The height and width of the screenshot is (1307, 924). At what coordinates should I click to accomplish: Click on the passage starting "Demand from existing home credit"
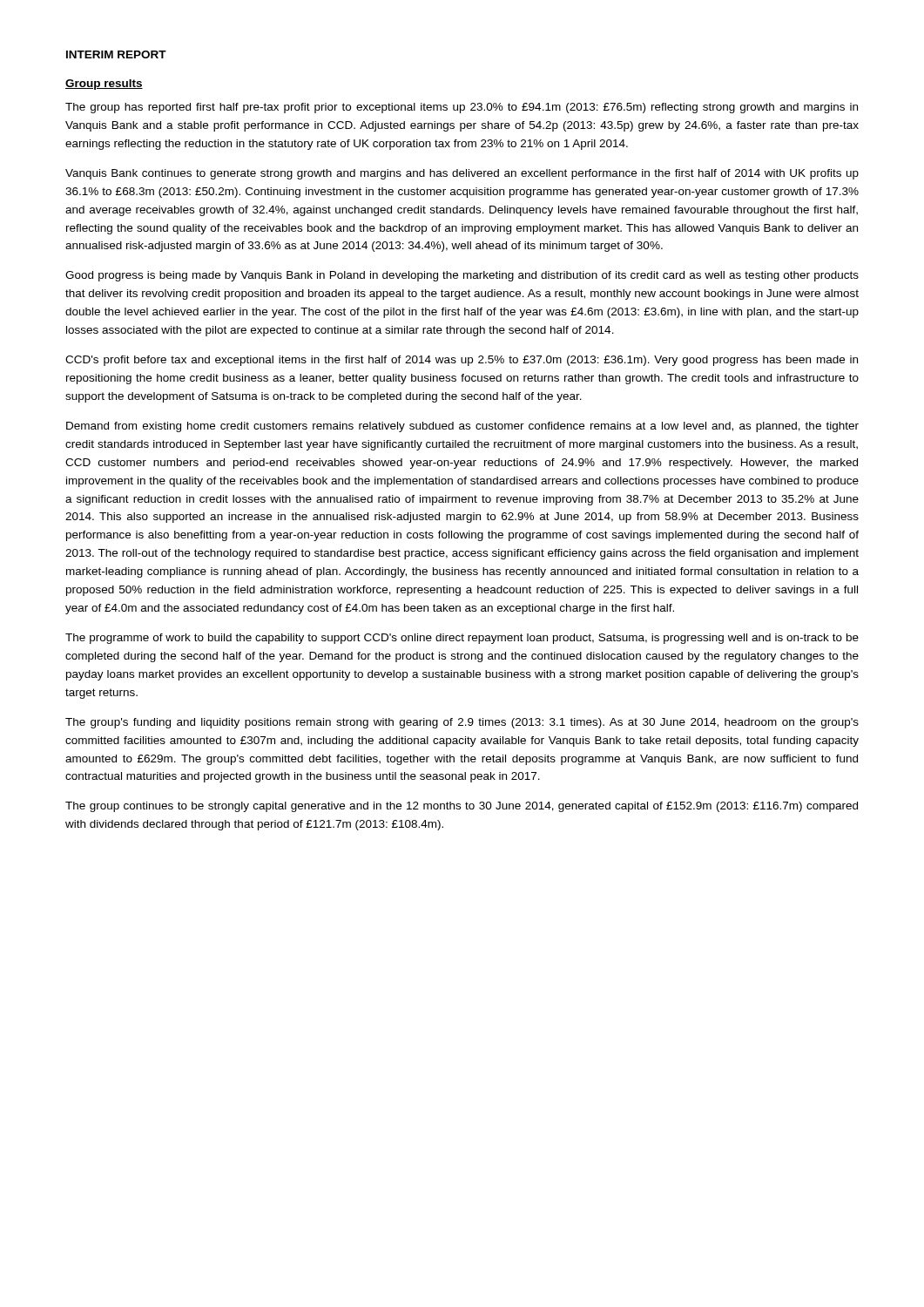point(462,517)
